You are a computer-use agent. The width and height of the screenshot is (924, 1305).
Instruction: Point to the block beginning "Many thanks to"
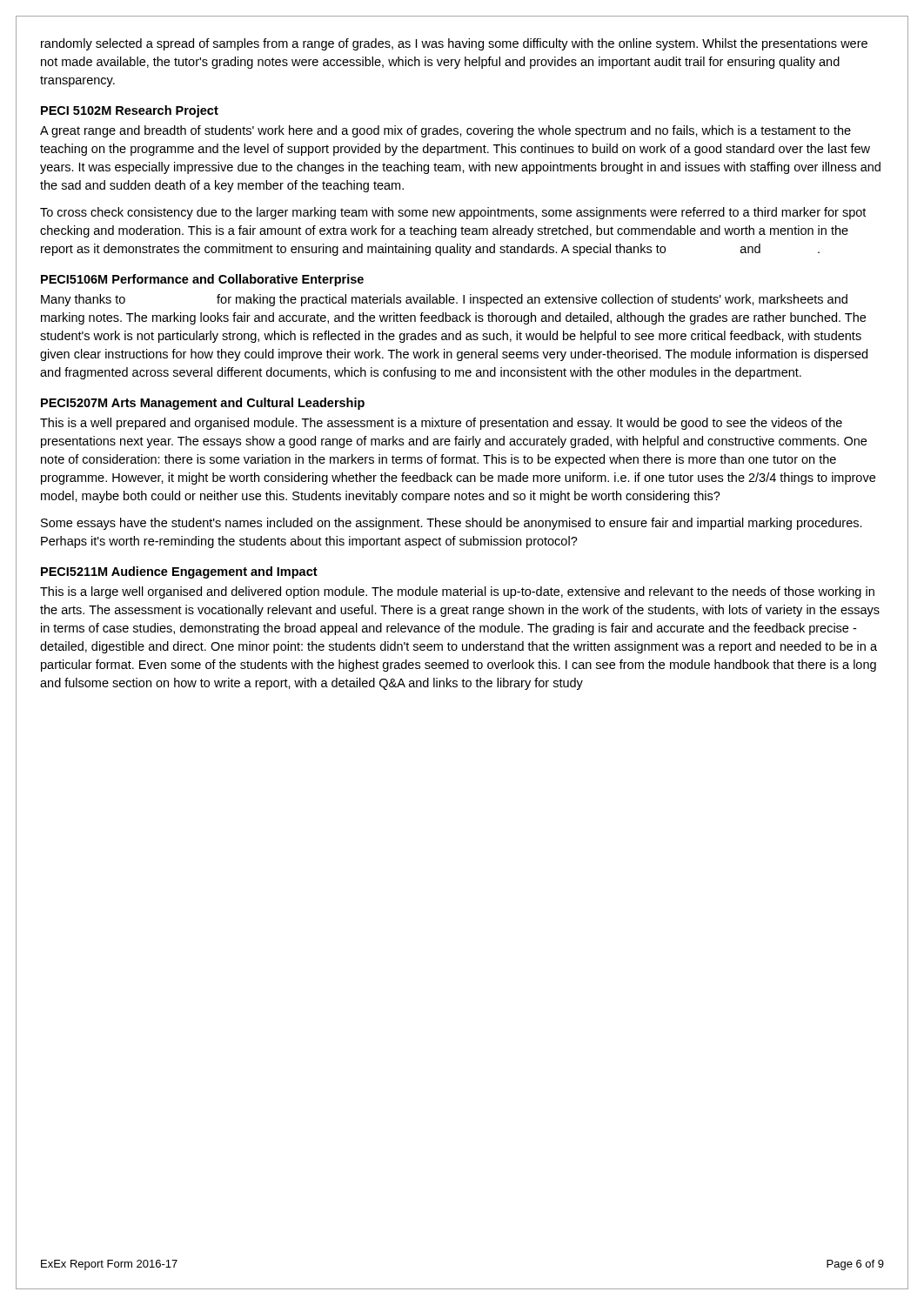point(454,336)
